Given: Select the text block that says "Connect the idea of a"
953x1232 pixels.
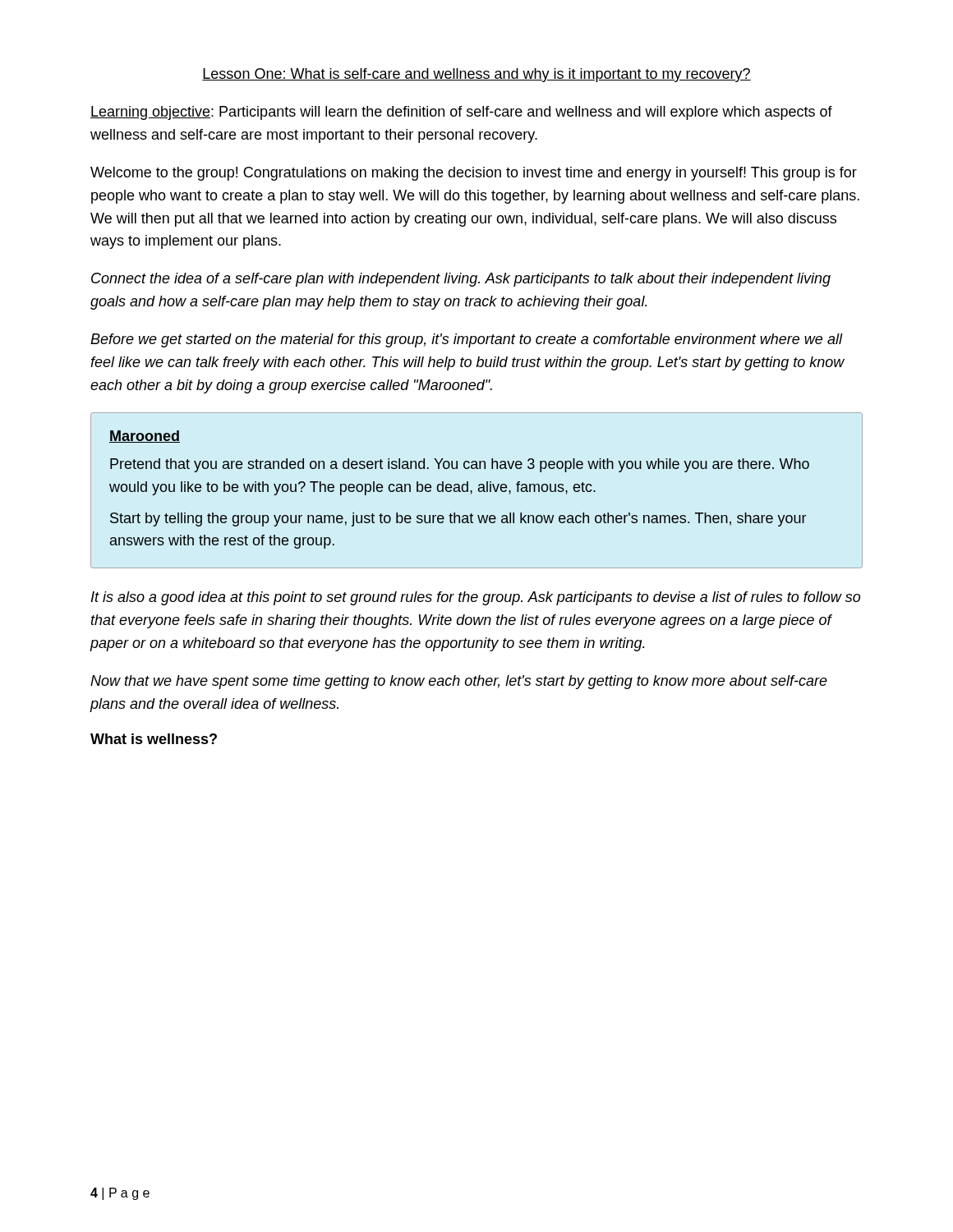Looking at the screenshot, I should (x=460, y=290).
